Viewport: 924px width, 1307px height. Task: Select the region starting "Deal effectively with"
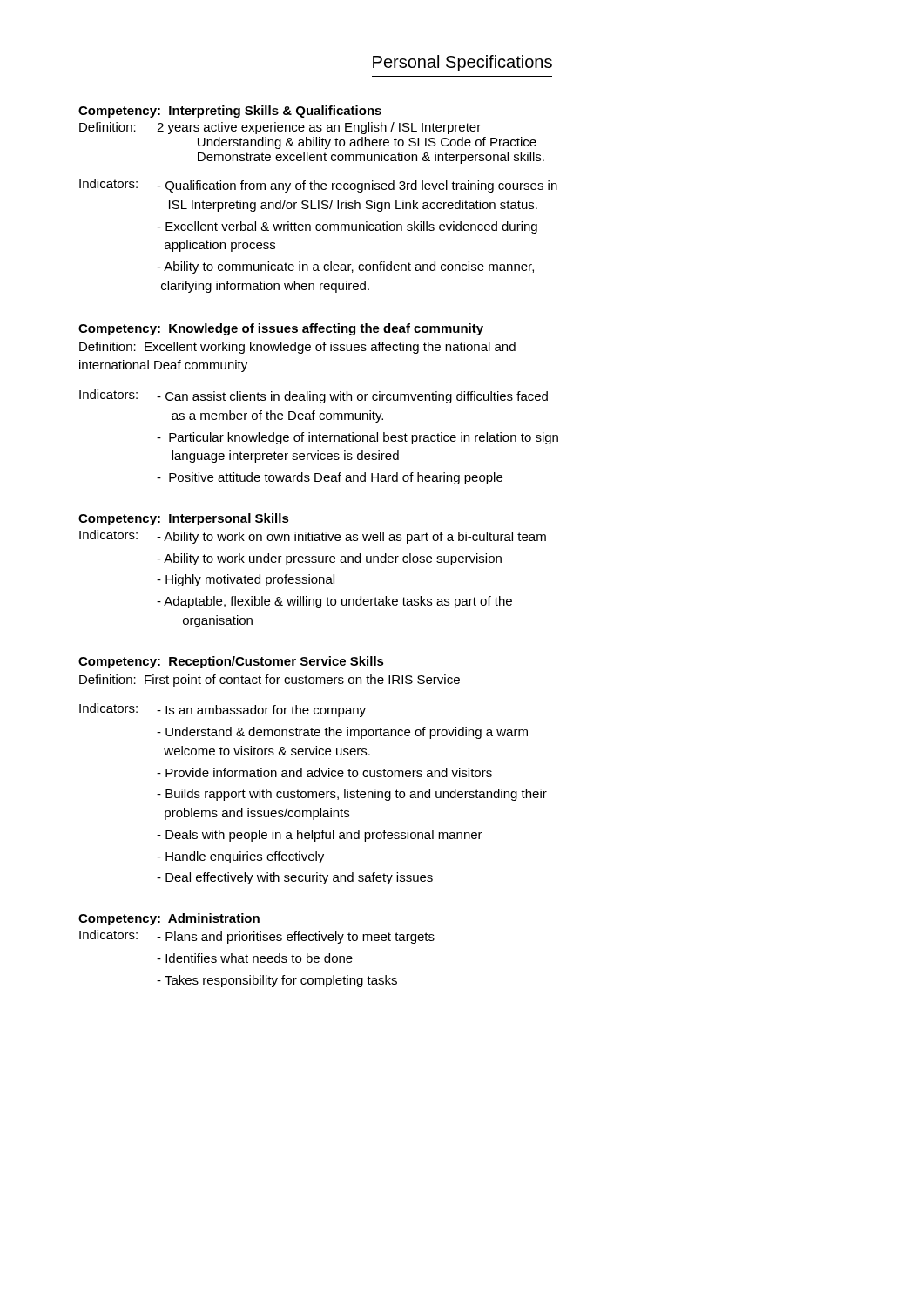click(295, 877)
